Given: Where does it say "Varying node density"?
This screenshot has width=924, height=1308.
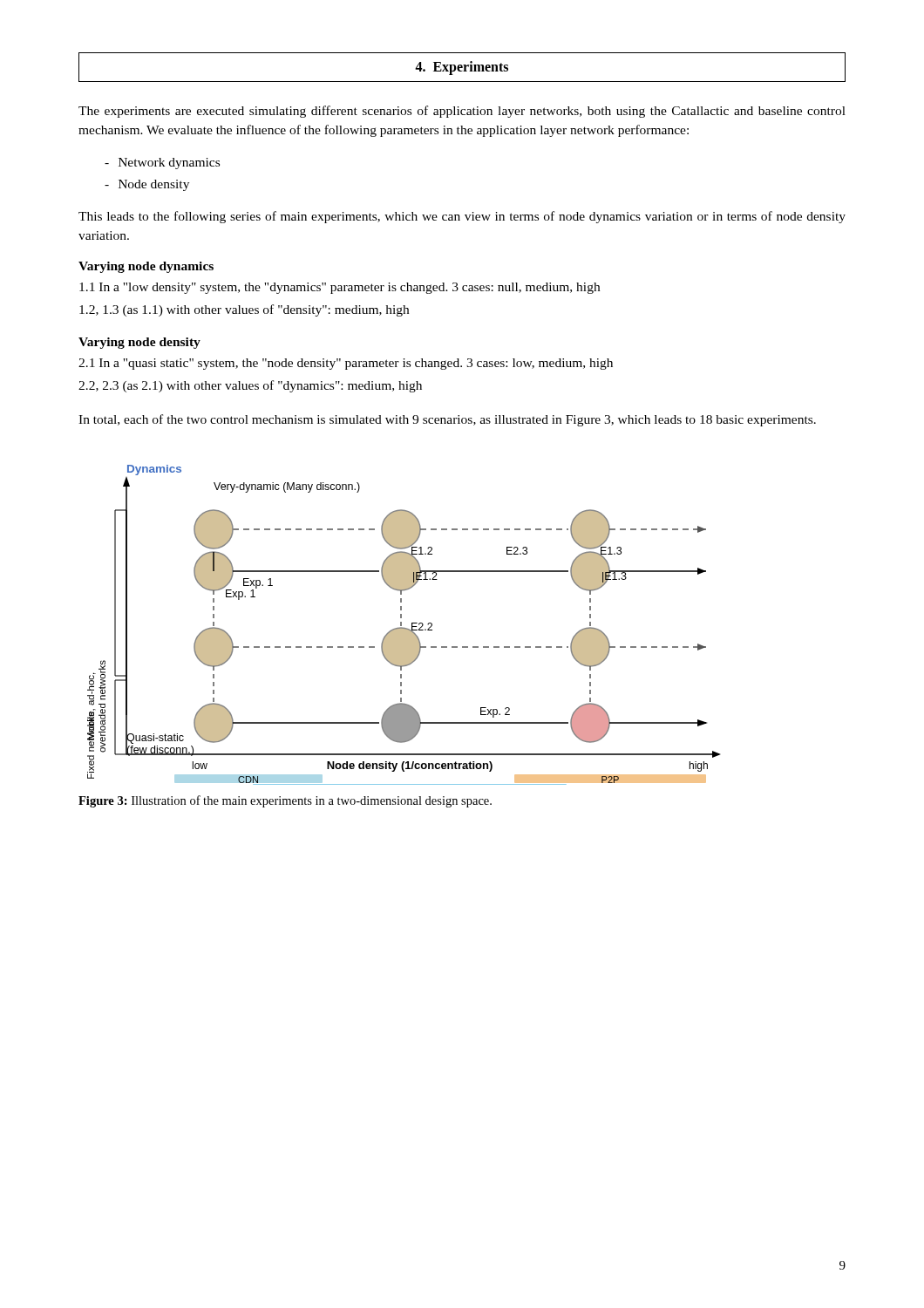Looking at the screenshot, I should click(139, 341).
